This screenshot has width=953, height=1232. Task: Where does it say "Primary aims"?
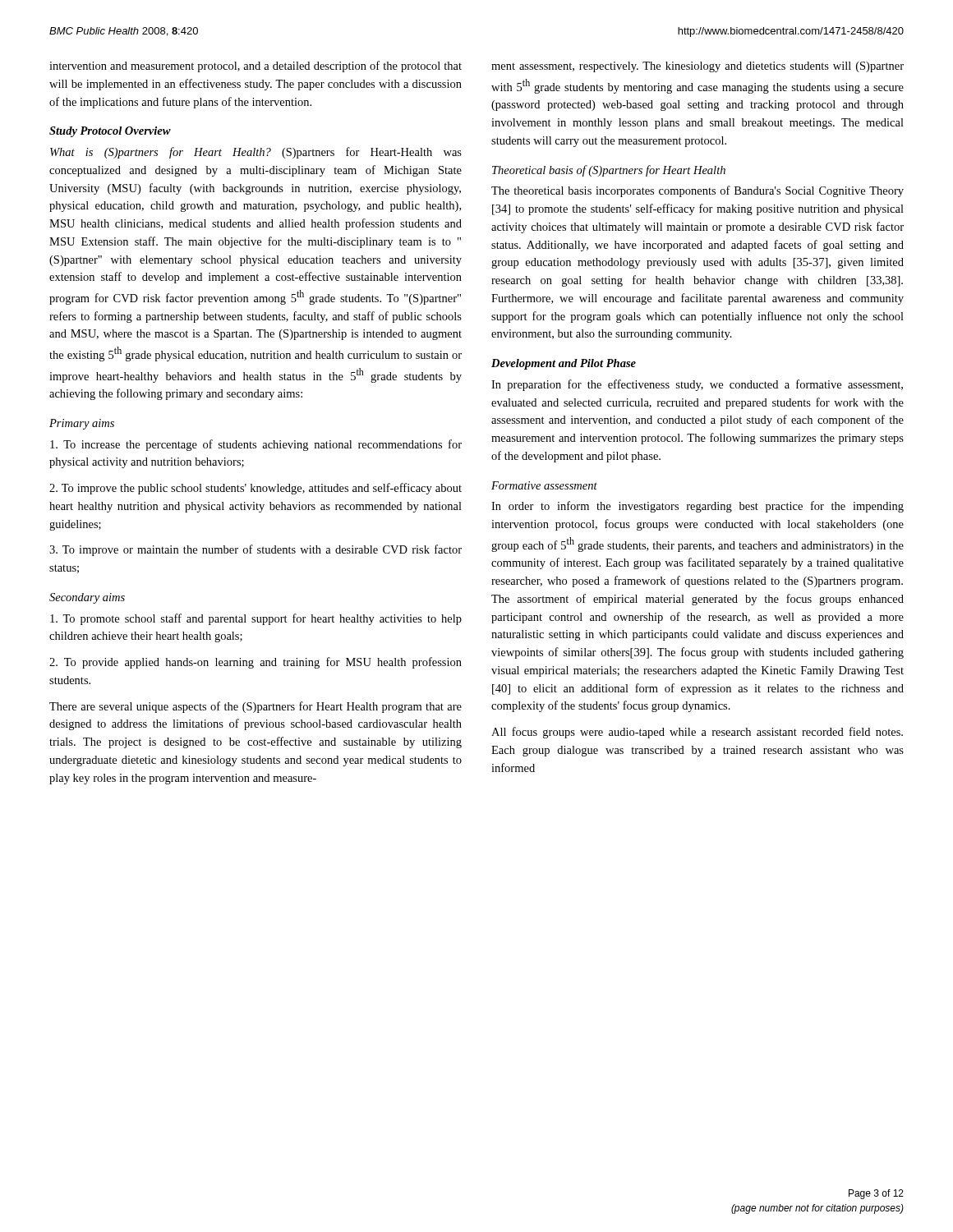click(x=82, y=423)
